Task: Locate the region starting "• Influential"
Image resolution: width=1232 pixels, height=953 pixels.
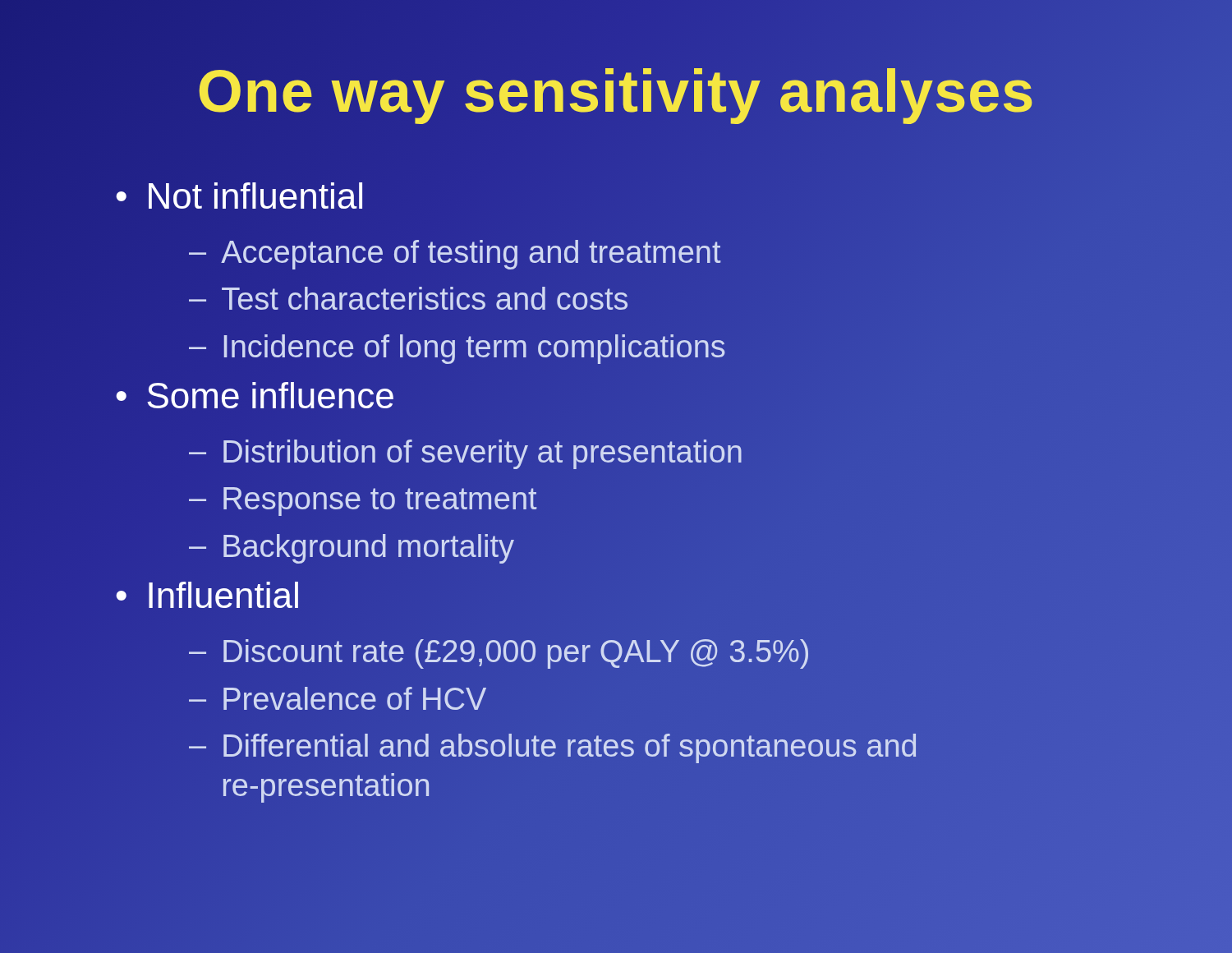Action: pyautogui.click(x=208, y=596)
